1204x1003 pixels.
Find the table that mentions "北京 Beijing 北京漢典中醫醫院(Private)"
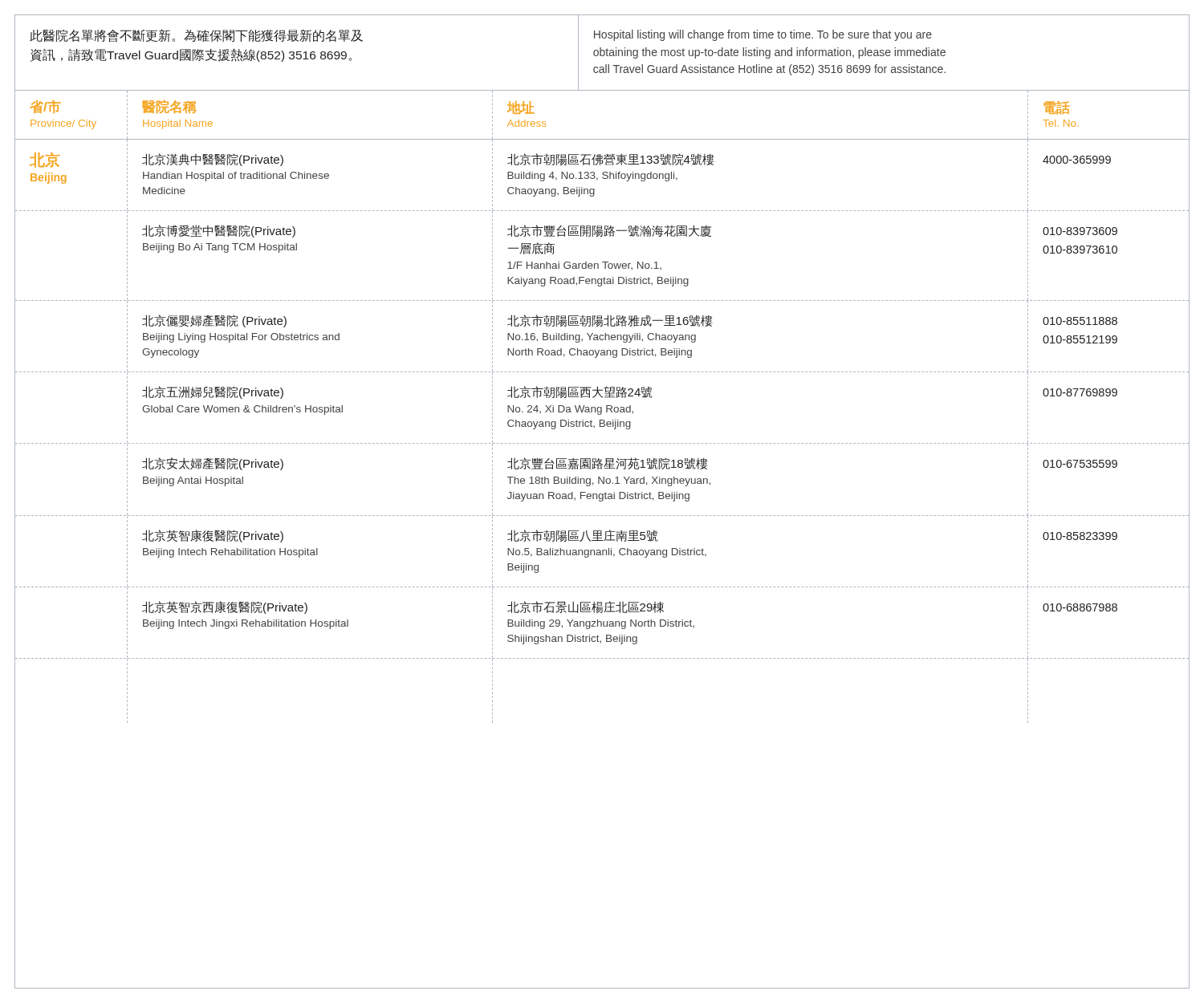click(x=602, y=431)
